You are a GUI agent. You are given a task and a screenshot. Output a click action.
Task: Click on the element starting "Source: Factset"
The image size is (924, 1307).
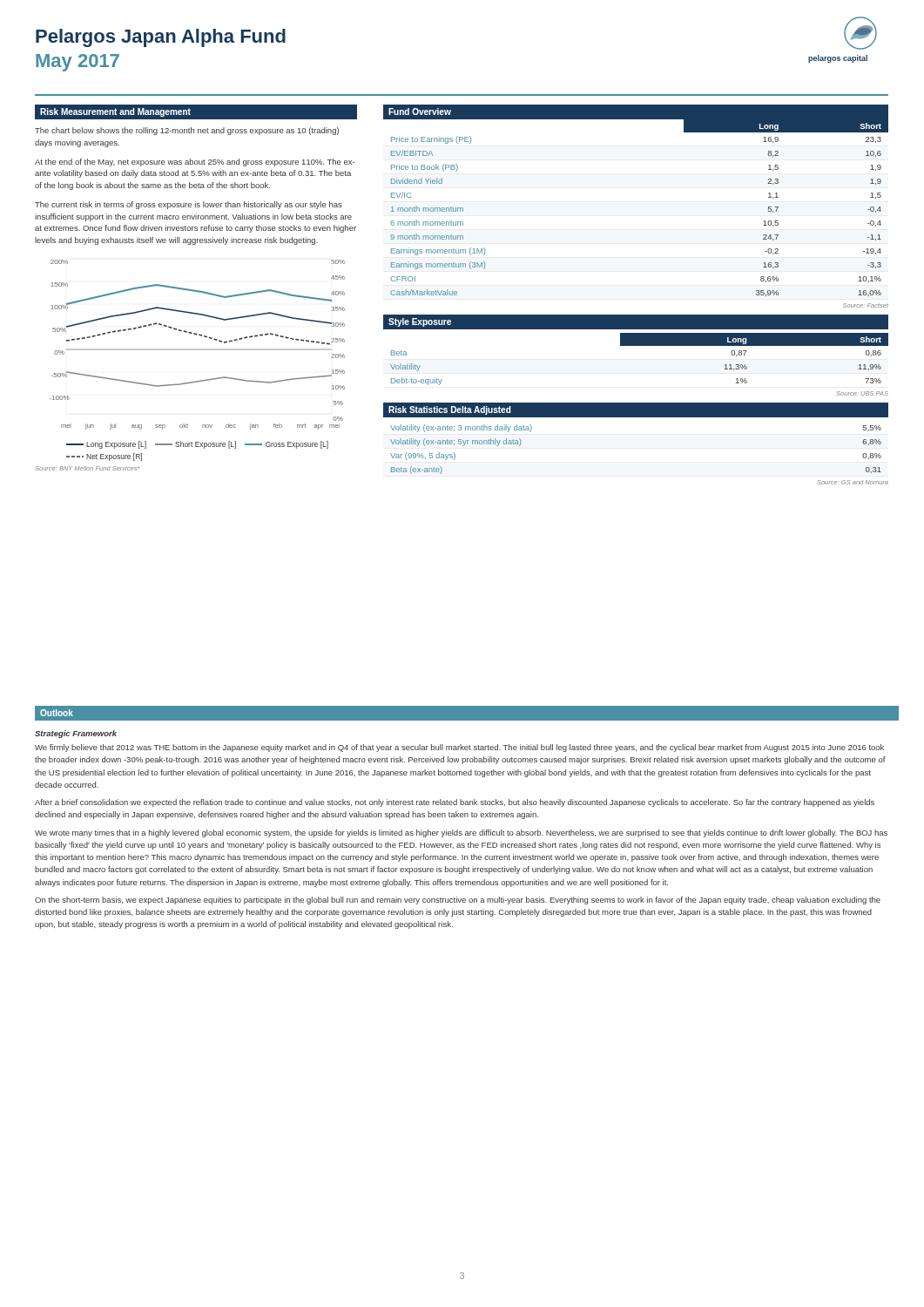coord(865,305)
